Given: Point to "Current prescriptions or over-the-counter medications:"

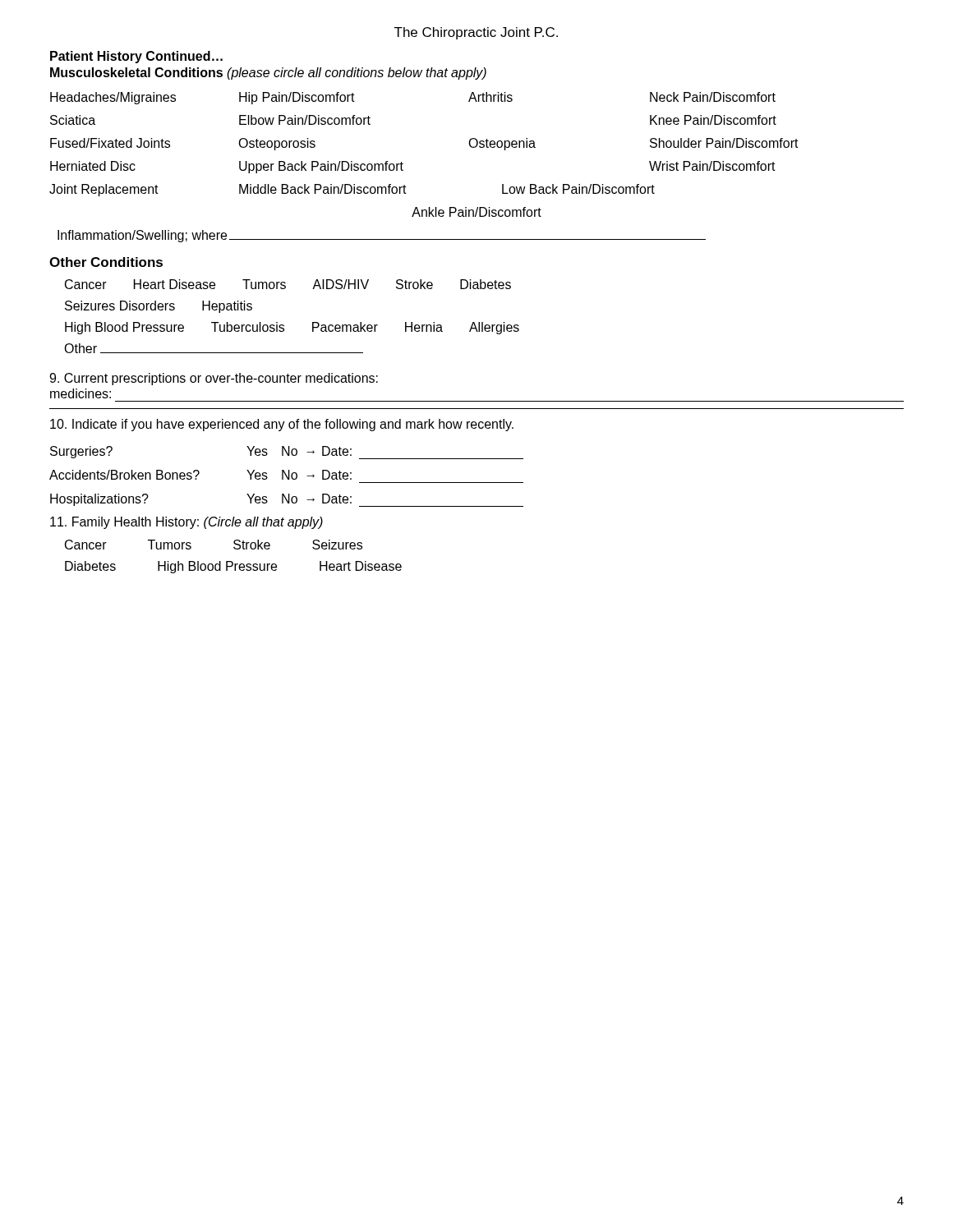Looking at the screenshot, I should [x=214, y=378].
